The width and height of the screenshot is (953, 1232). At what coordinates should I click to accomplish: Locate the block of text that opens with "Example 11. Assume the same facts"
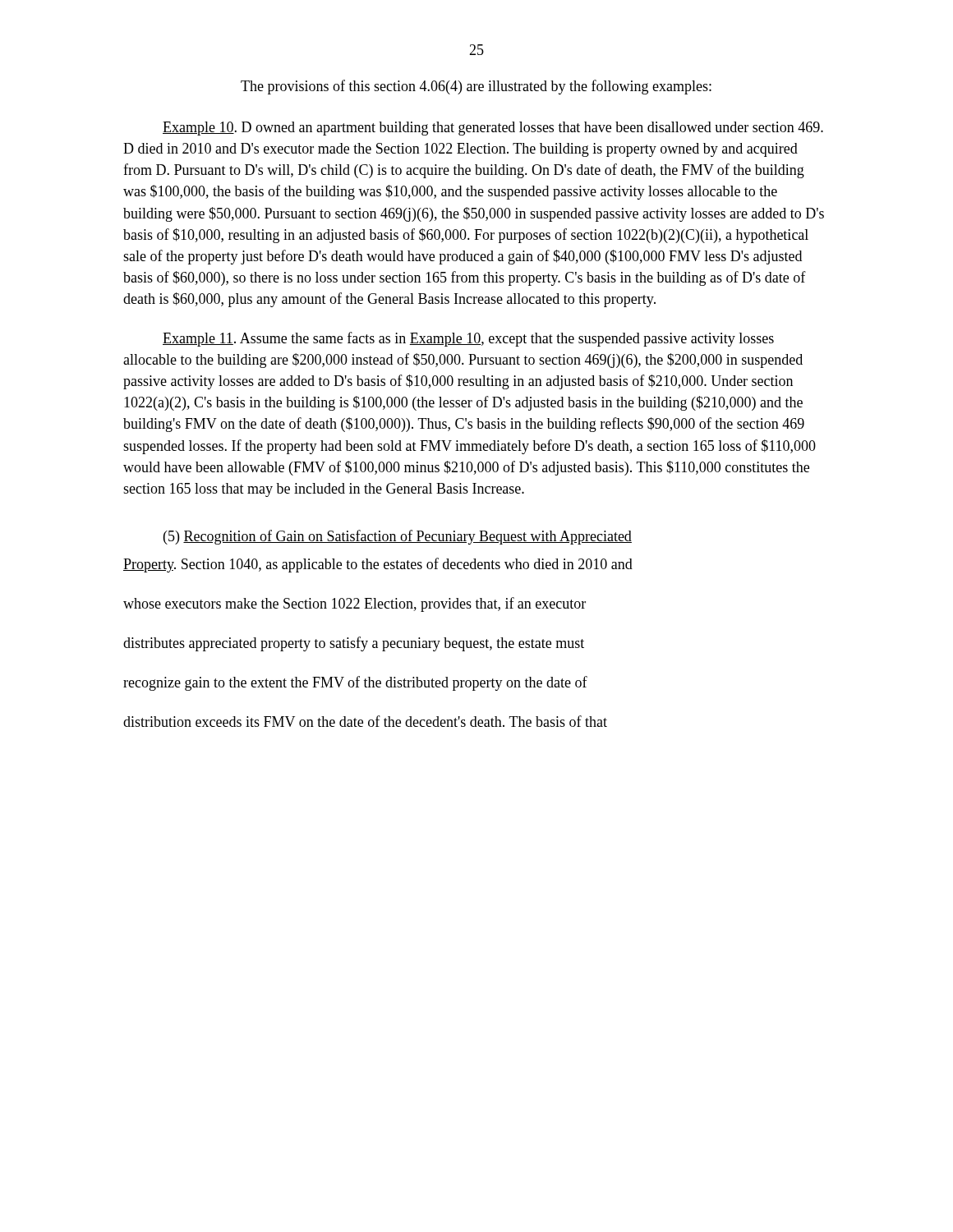pos(476,413)
